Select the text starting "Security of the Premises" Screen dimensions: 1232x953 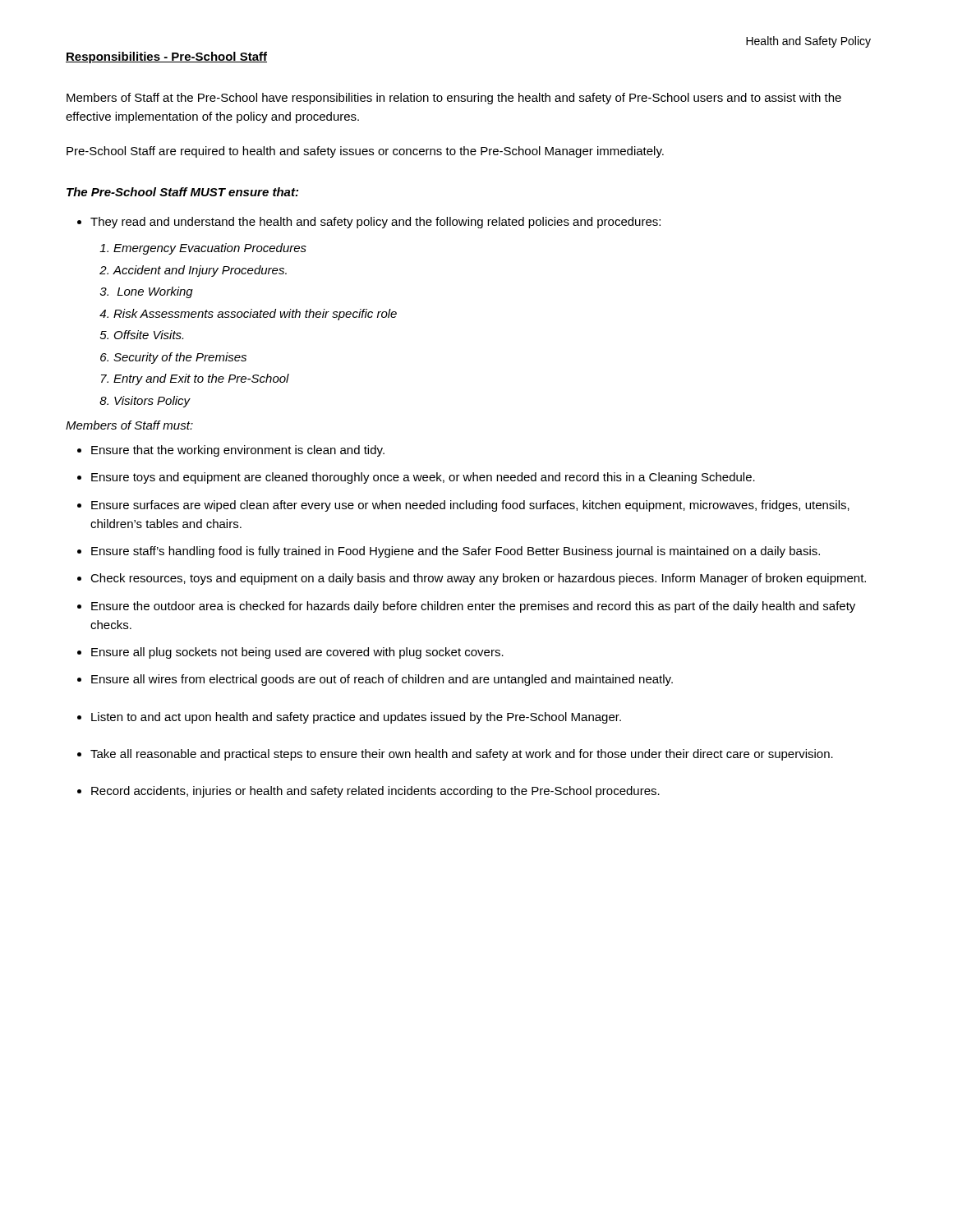(180, 356)
